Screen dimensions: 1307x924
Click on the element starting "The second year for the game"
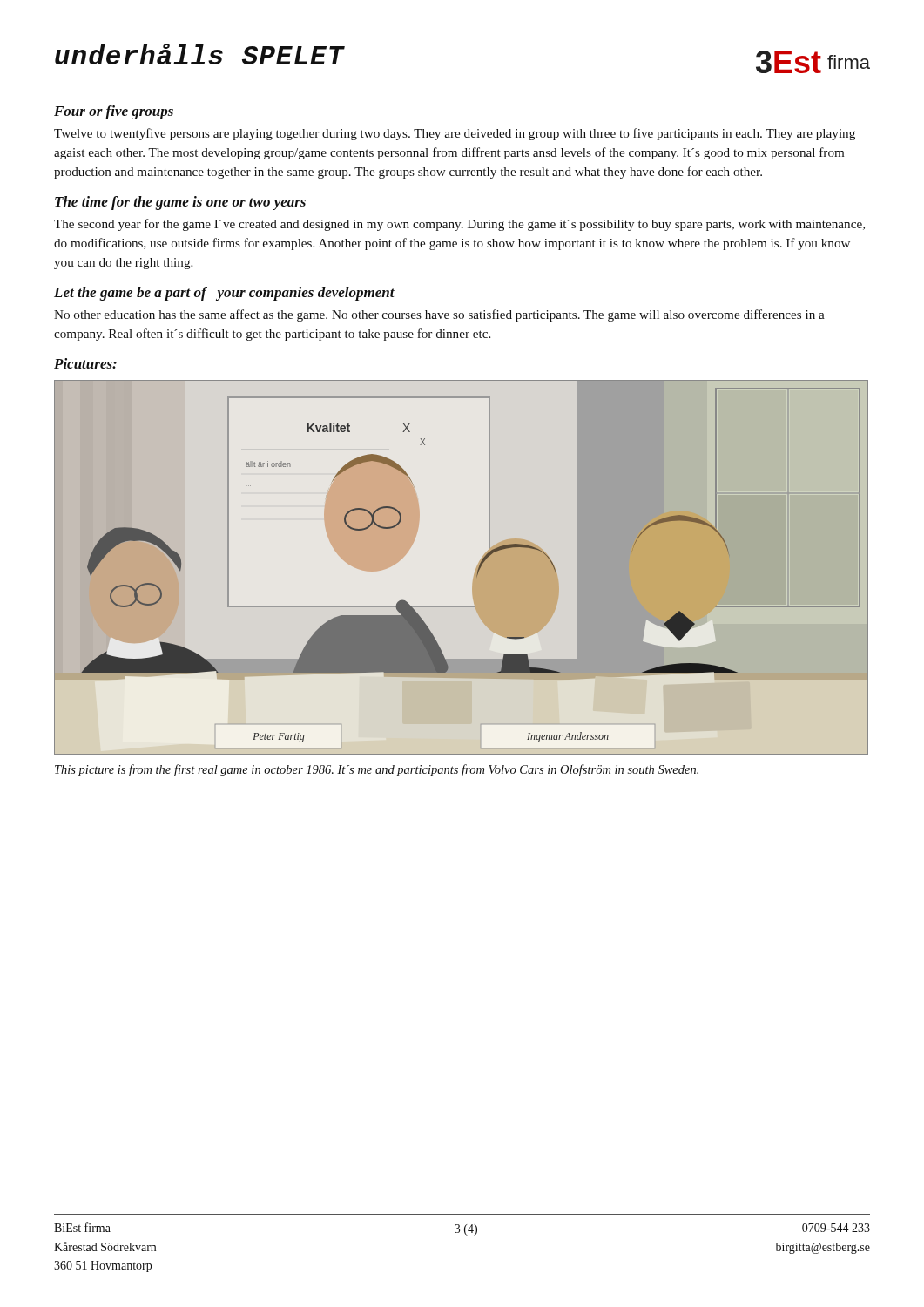(x=460, y=243)
